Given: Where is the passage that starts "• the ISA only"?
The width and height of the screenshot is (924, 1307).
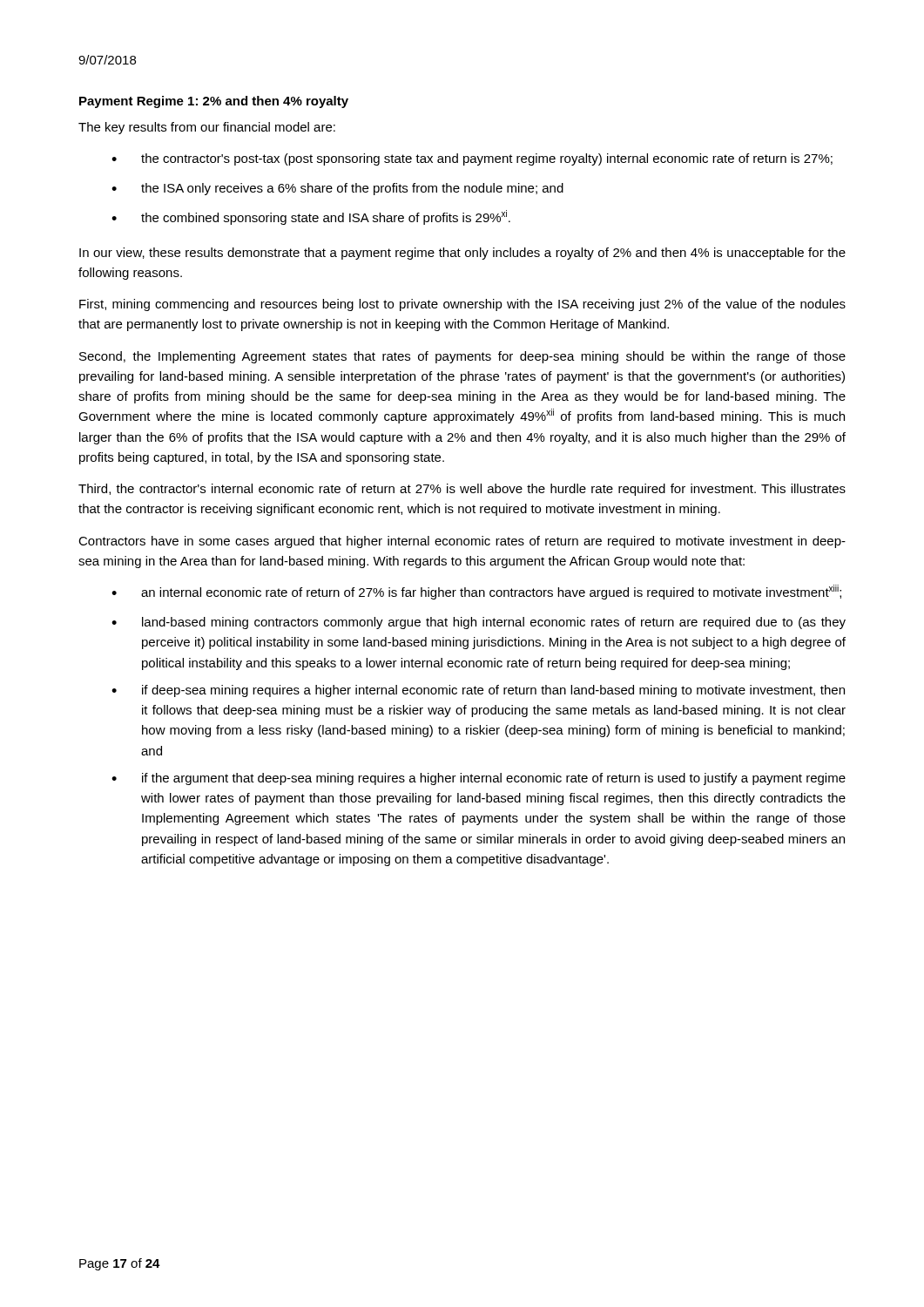Looking at the screenshot, I should click(x=479, y=189).
